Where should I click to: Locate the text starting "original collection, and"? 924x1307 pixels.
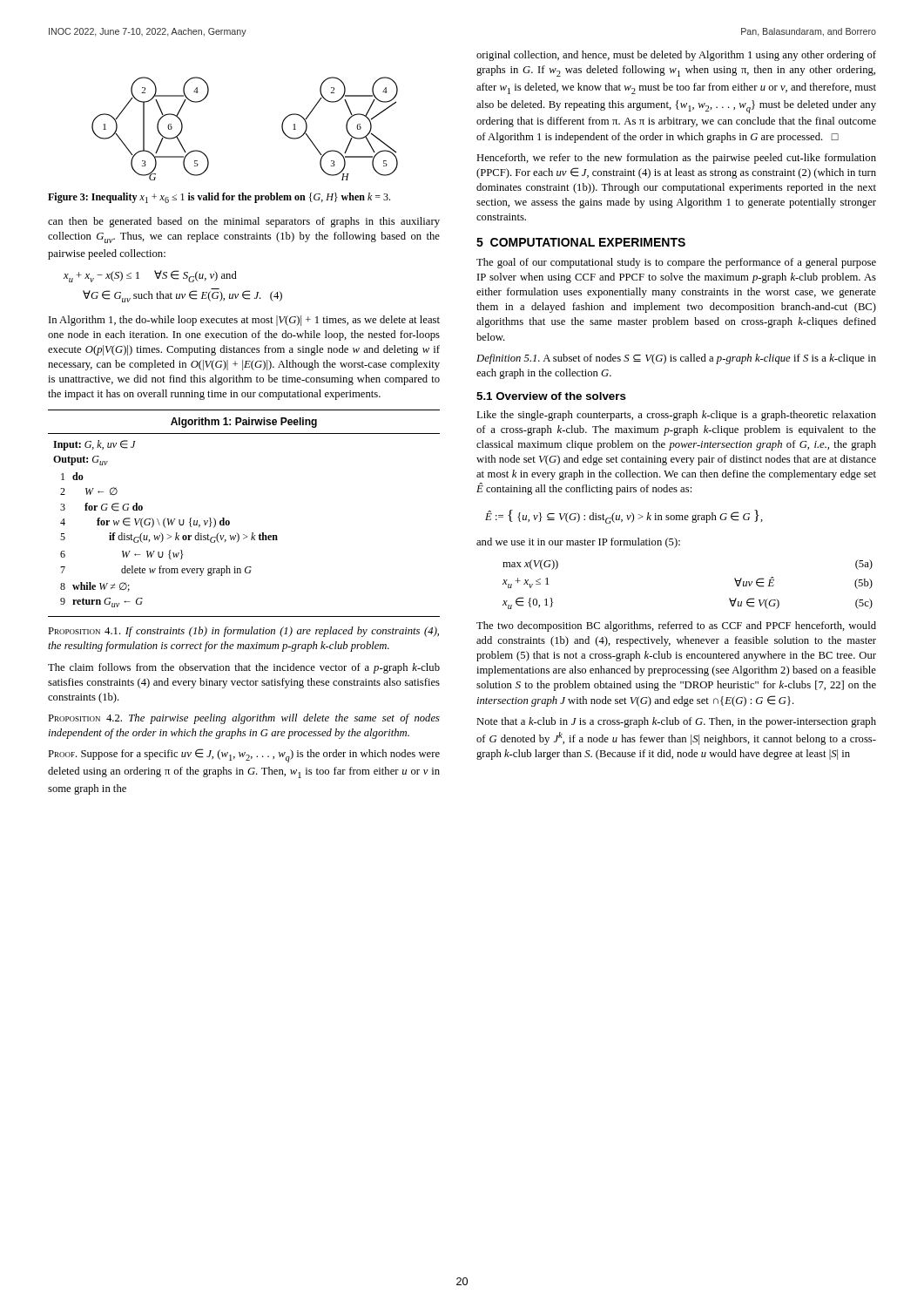676,96
